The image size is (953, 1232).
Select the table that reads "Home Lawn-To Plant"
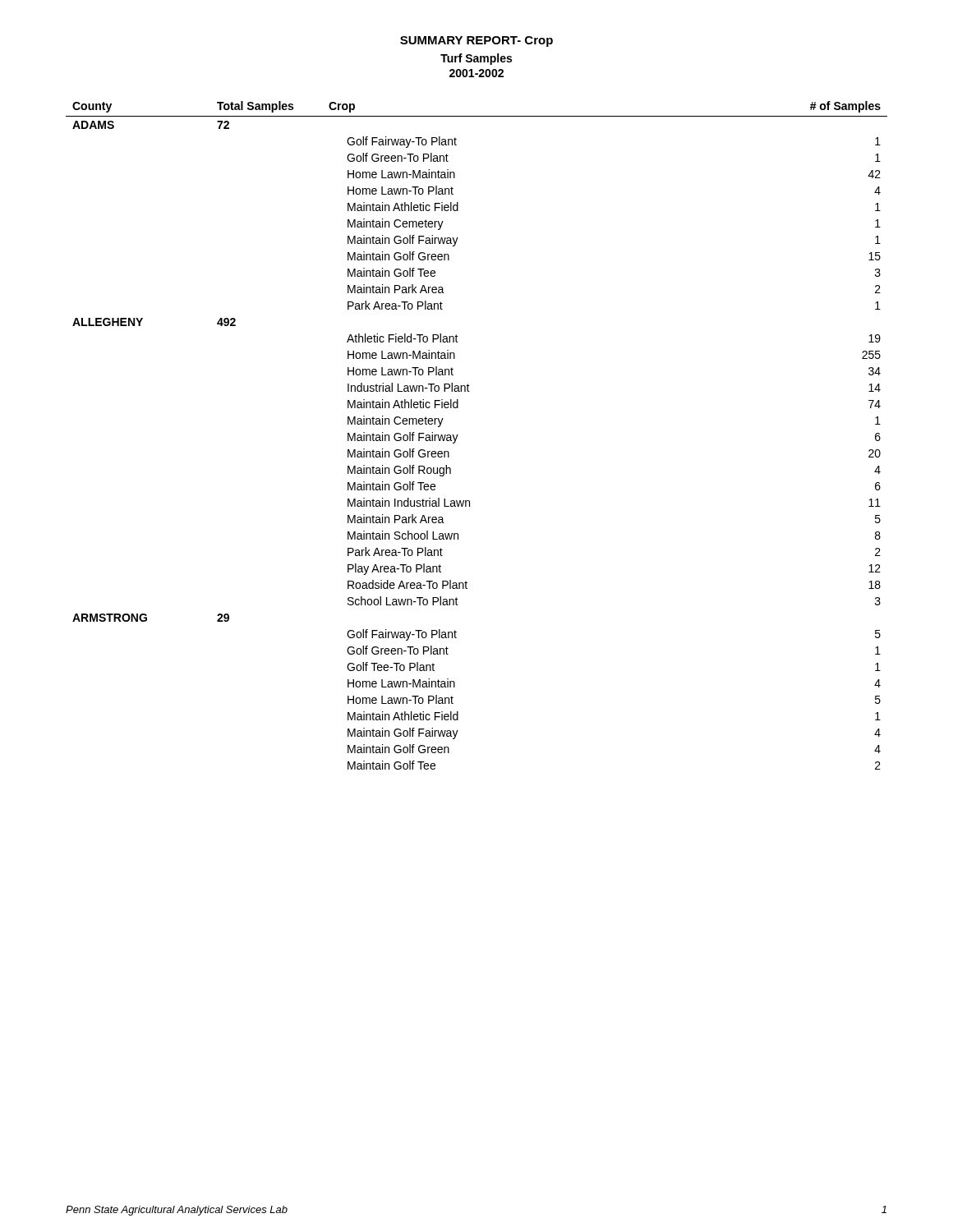[x=476, y=435]
